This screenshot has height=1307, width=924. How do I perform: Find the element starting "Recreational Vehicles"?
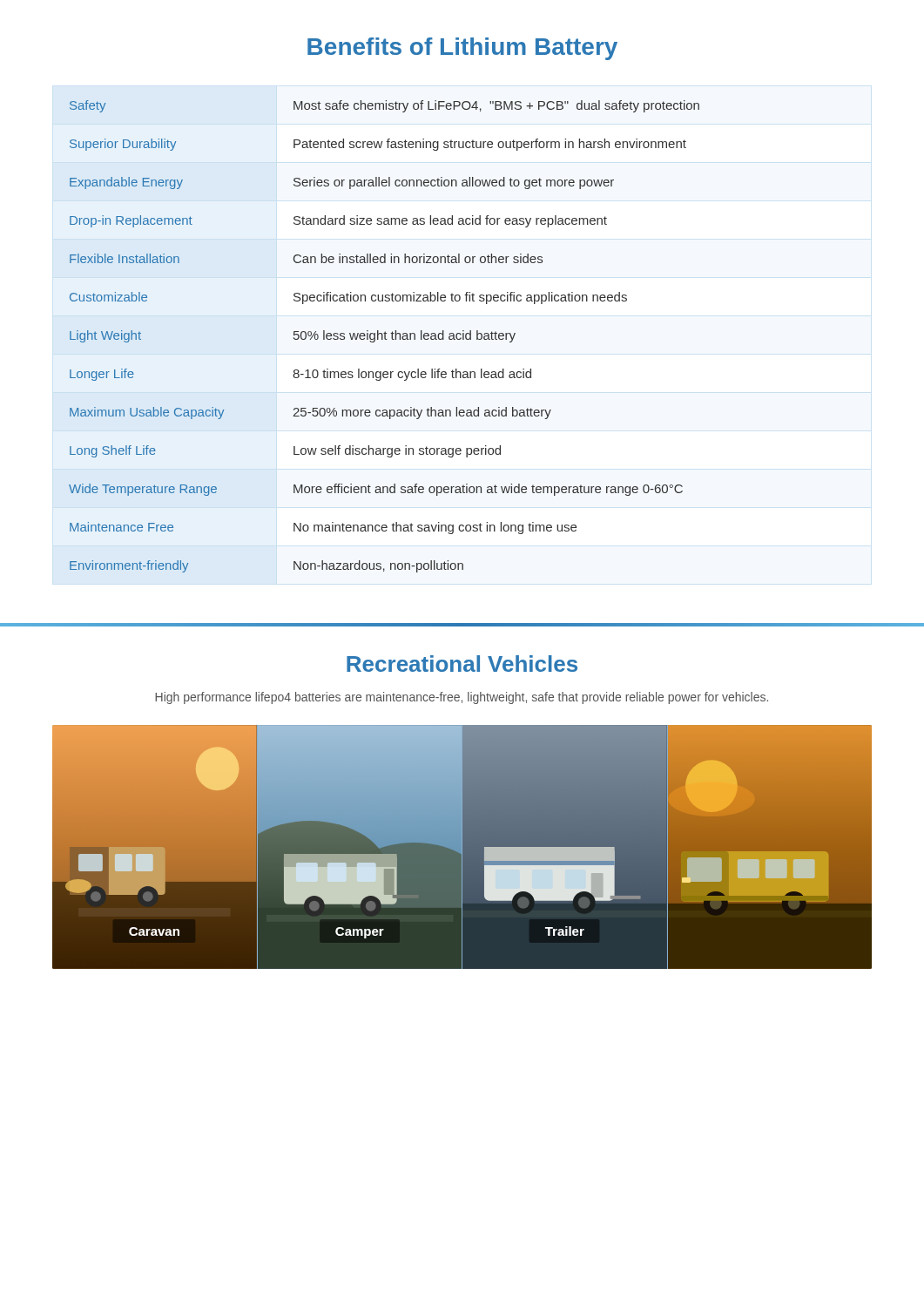point(462,664)
